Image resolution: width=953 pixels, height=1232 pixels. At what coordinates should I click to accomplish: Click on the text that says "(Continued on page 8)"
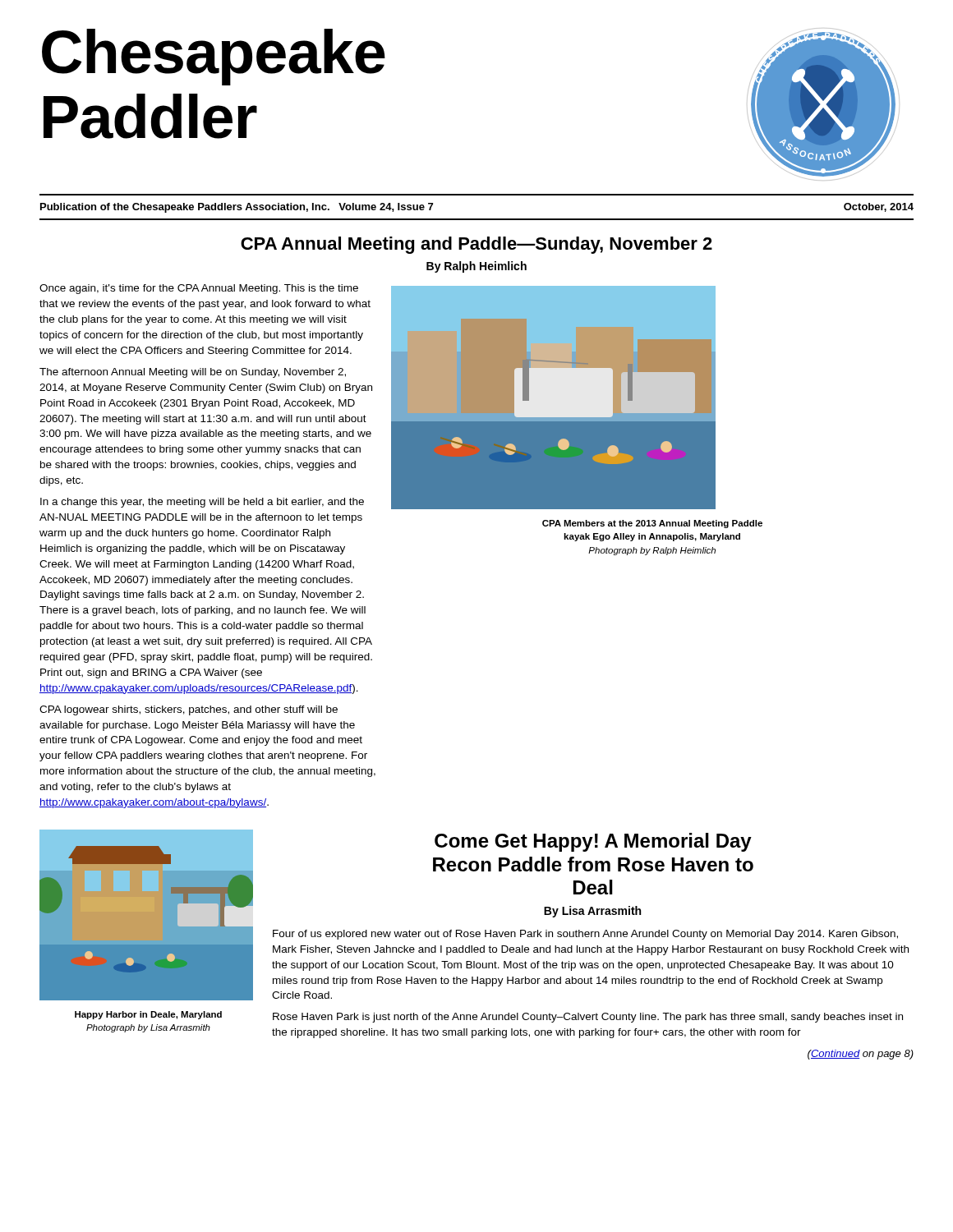point(860,1053)
